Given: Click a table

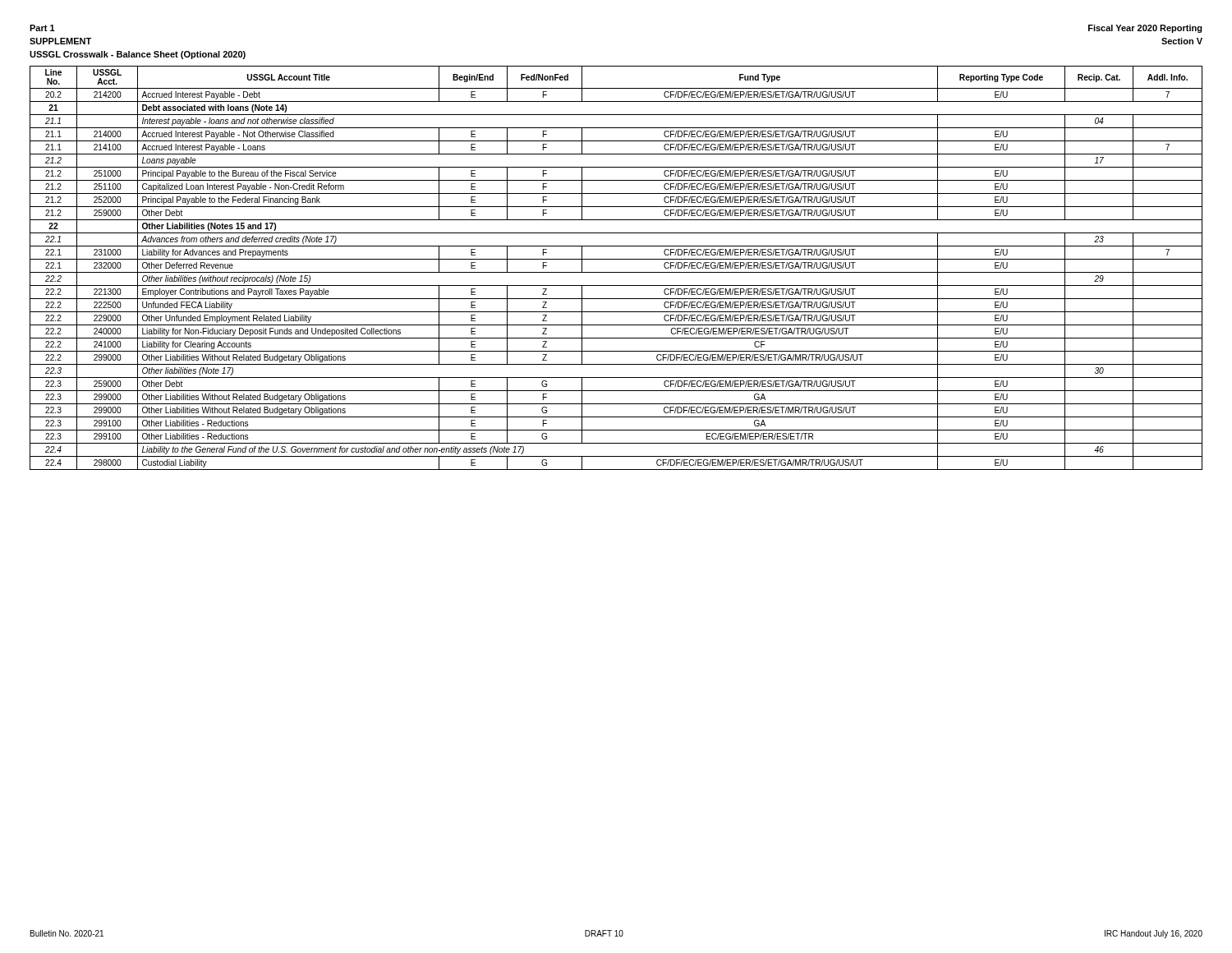Looking at the screenshot, I should [616, 268].
